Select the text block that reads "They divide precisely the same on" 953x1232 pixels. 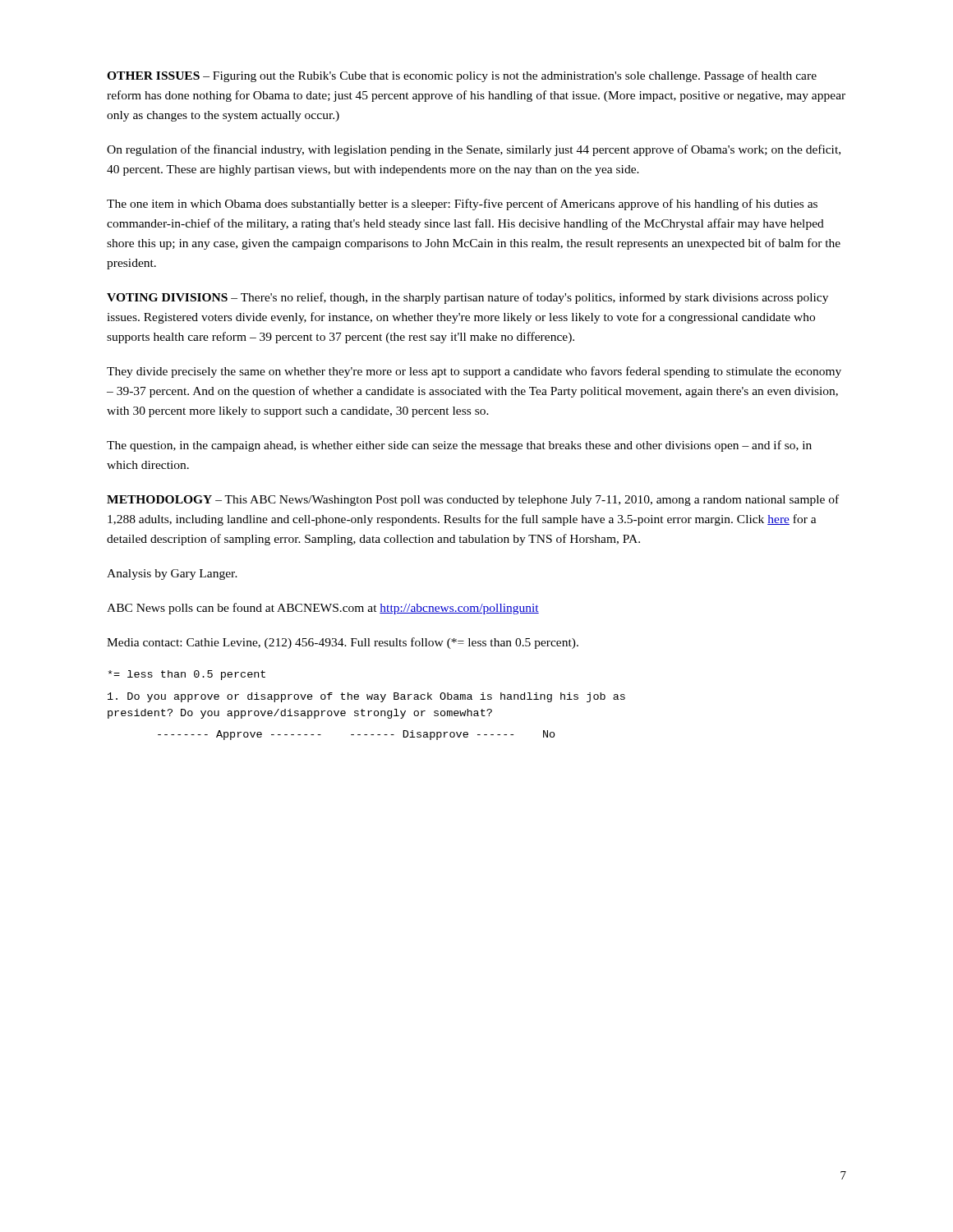pyautogui.click(x=474, y=391)
